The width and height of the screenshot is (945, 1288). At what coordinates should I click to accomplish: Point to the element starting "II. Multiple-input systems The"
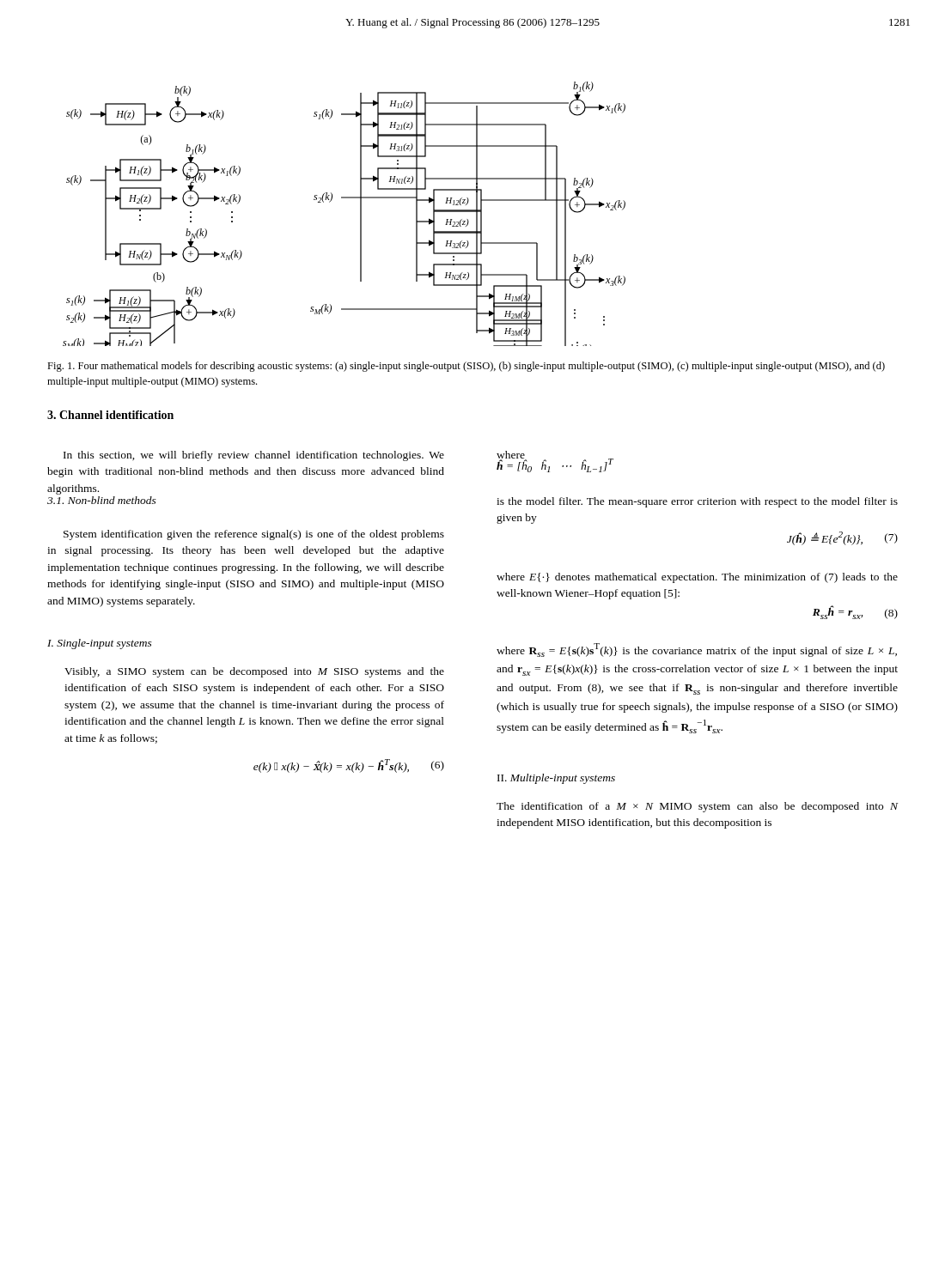697,800
